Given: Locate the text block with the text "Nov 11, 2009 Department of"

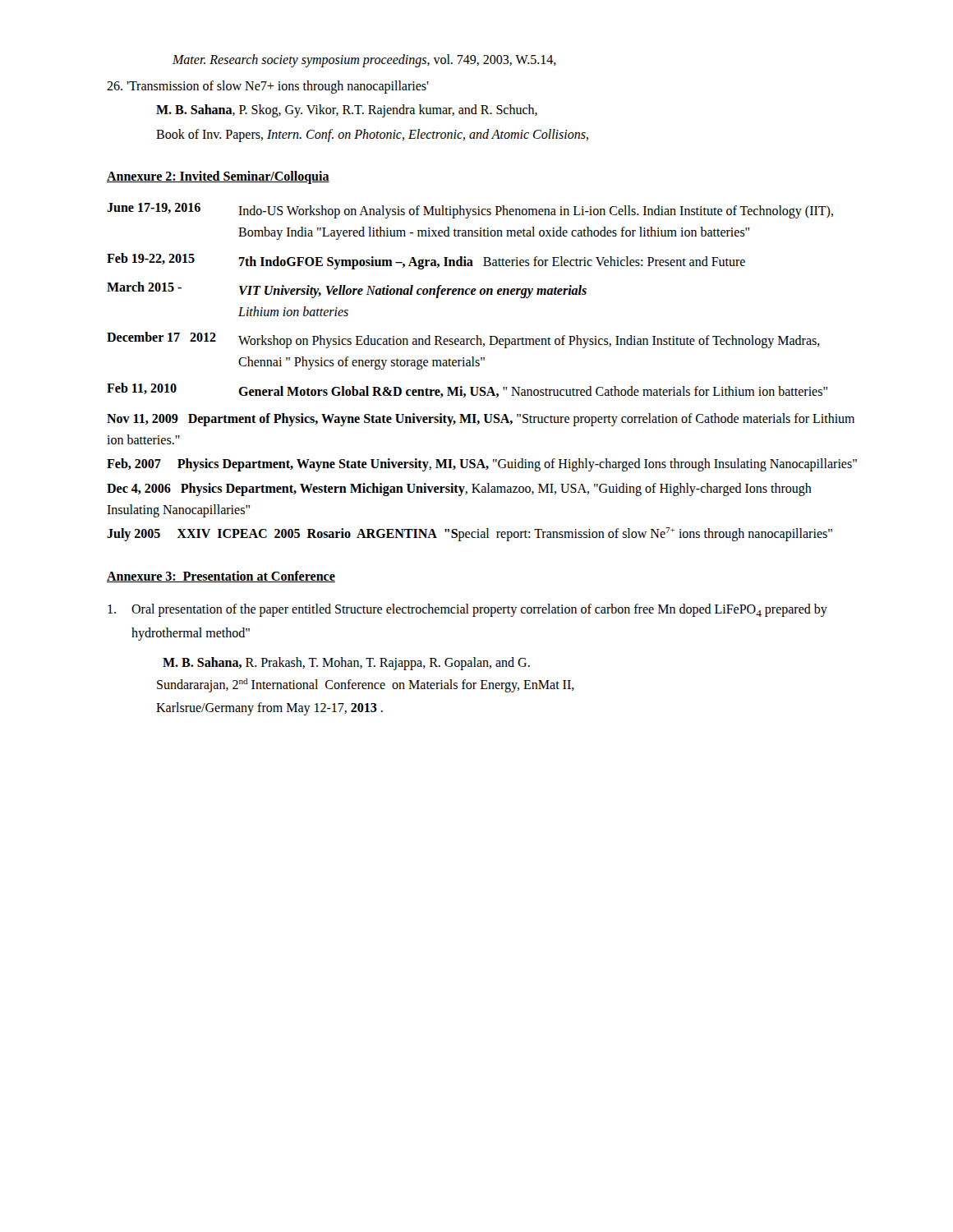Looking at the screenshot, I should (x=481, y=429).
